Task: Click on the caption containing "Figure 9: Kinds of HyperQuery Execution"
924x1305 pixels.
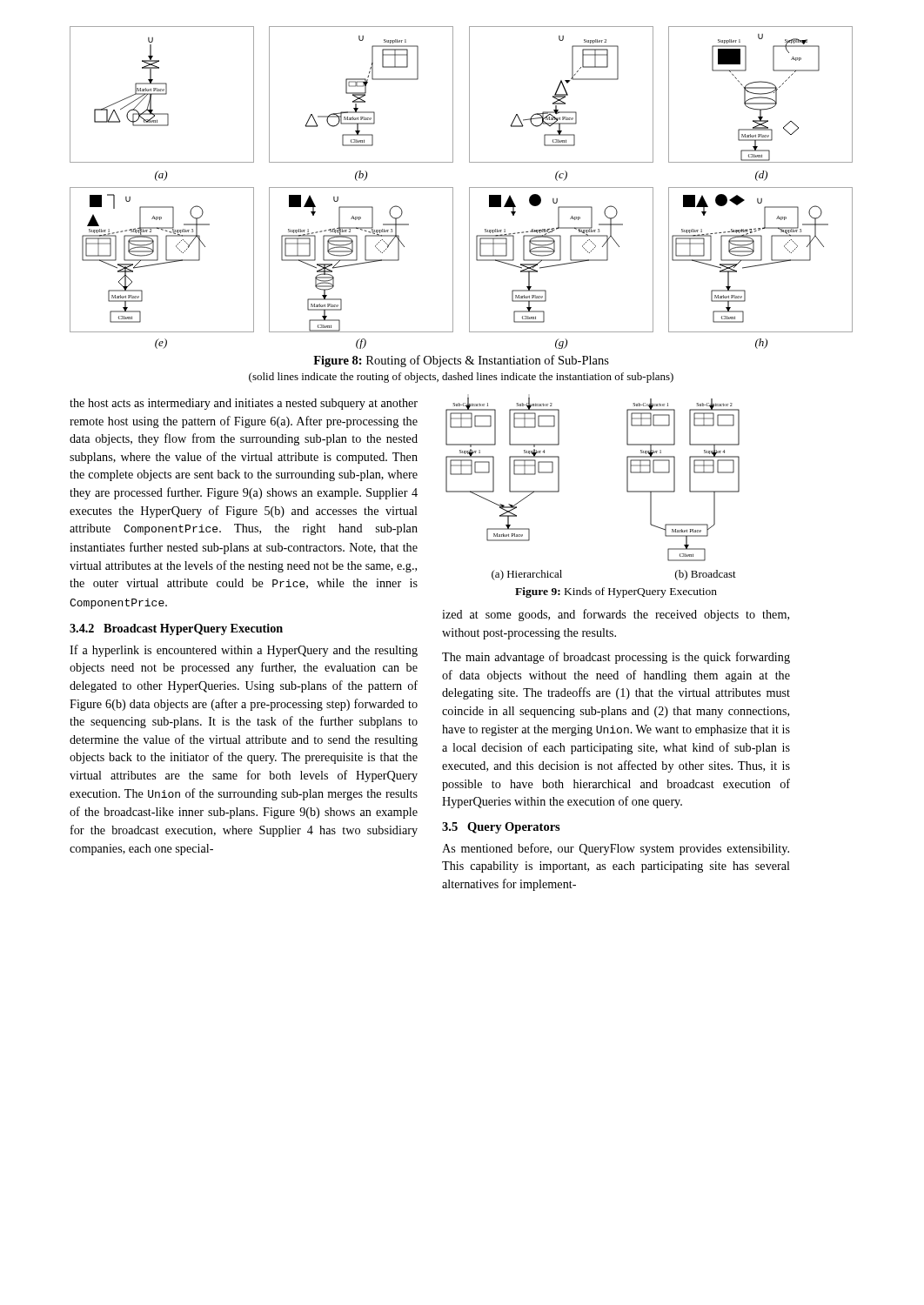Action: click(x=616, y=591)
